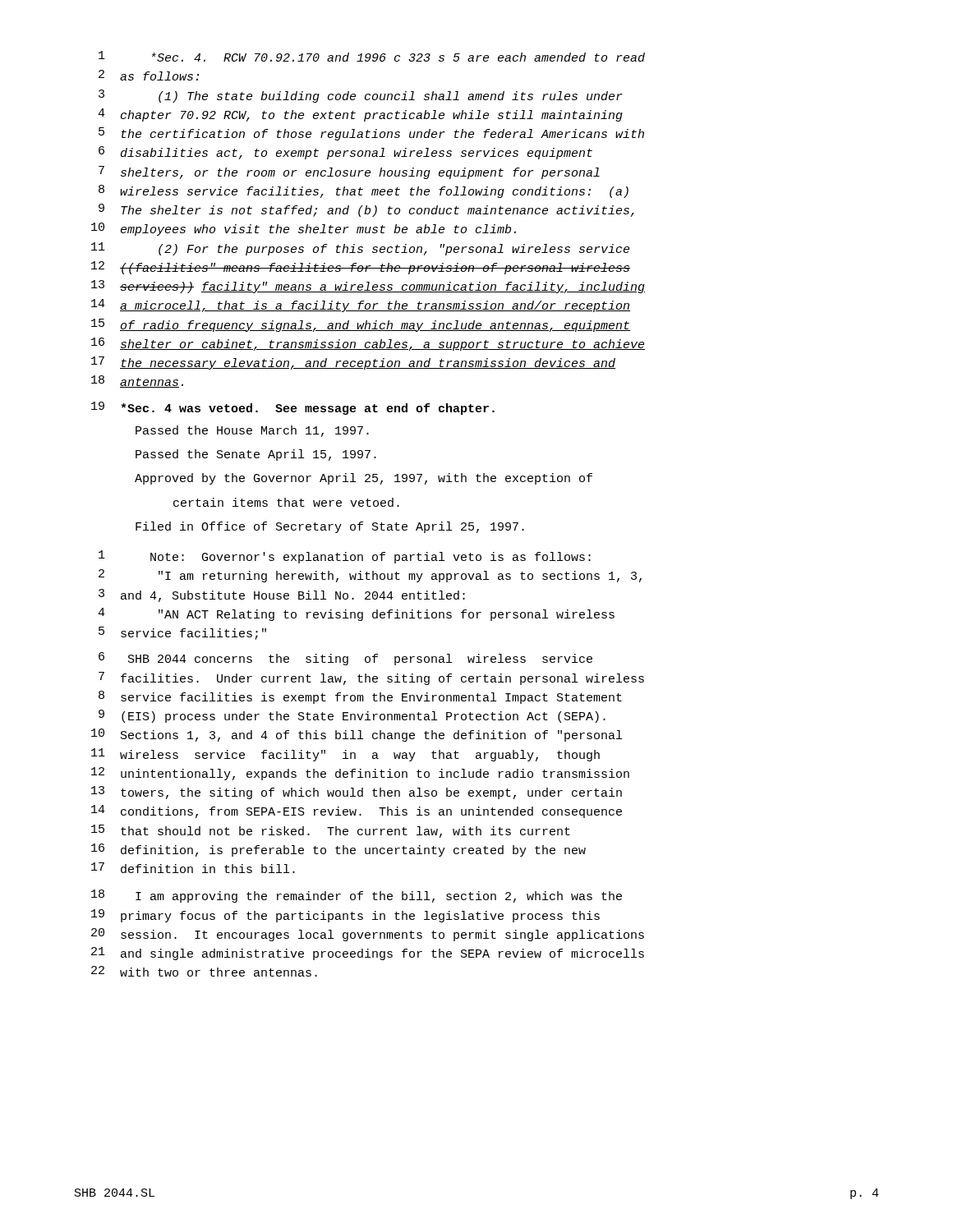Navigate to the passage starting "7 shelters, or"
Viewport: 953px width, 1232px height.
click(x=476, y=173)
